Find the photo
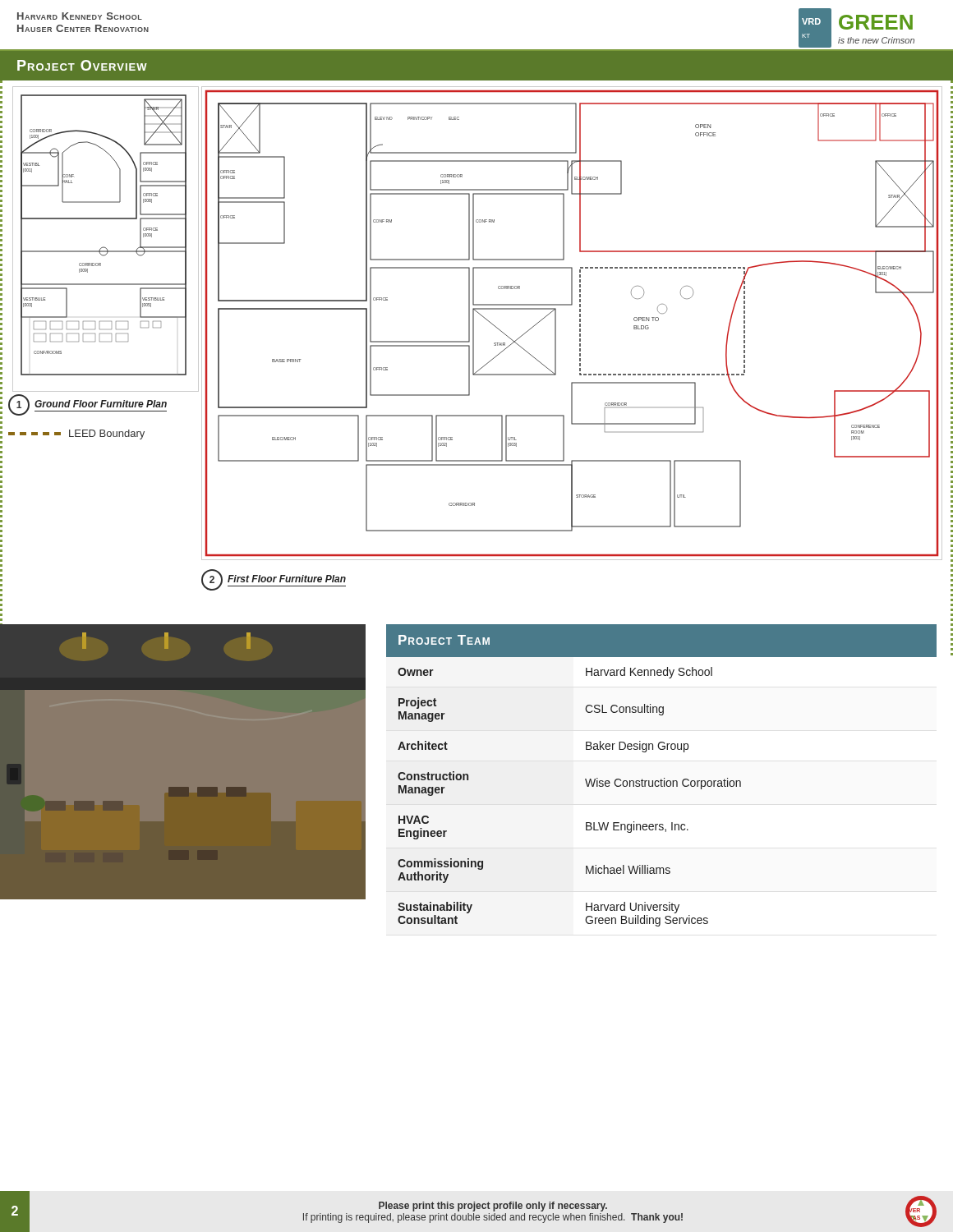This screenshot has width=953, height=1232. (183, 762)
